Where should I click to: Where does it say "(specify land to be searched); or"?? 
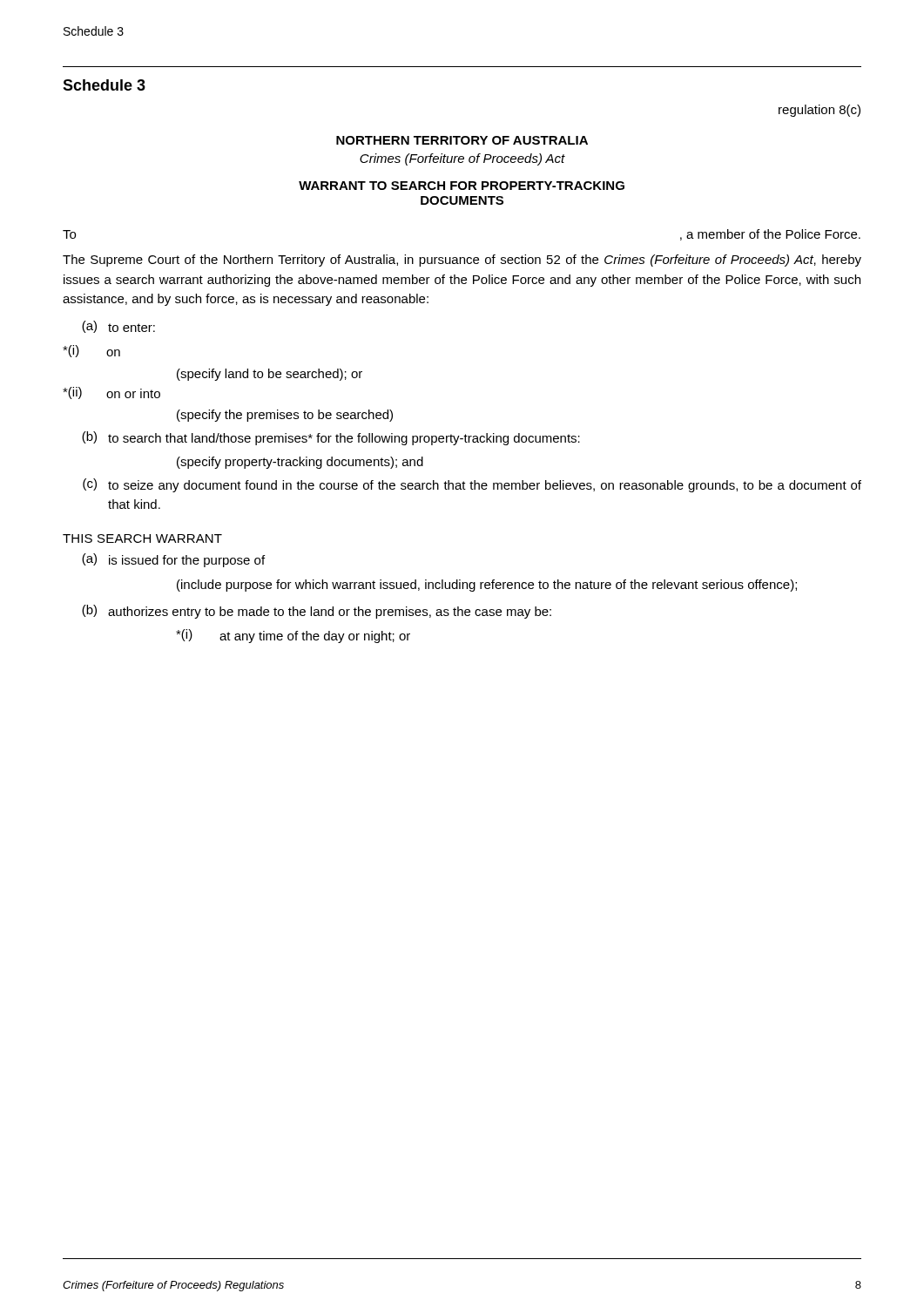[x=269, y=373]
